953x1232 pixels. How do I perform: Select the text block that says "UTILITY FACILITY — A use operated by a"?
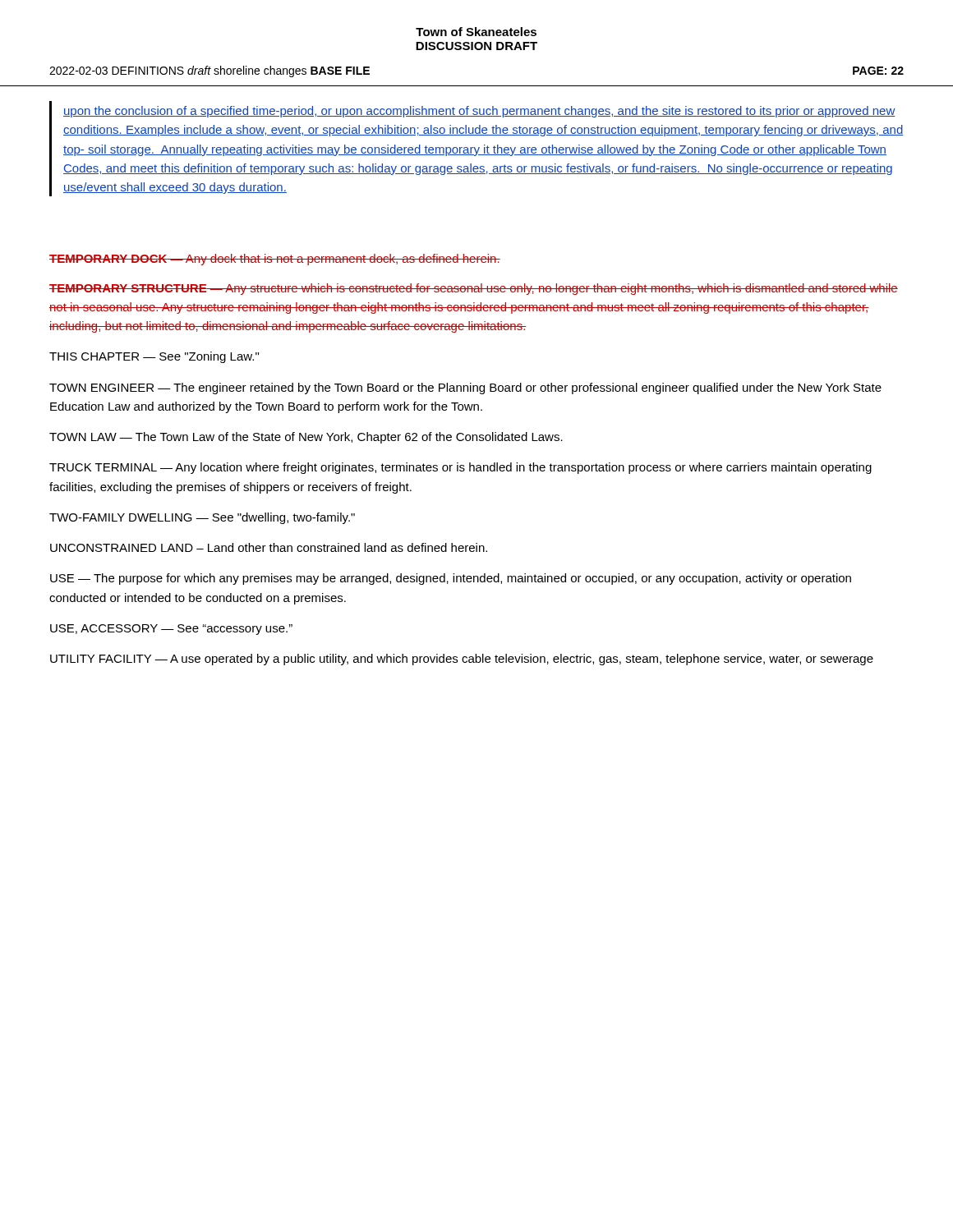[x=461, y=658]
